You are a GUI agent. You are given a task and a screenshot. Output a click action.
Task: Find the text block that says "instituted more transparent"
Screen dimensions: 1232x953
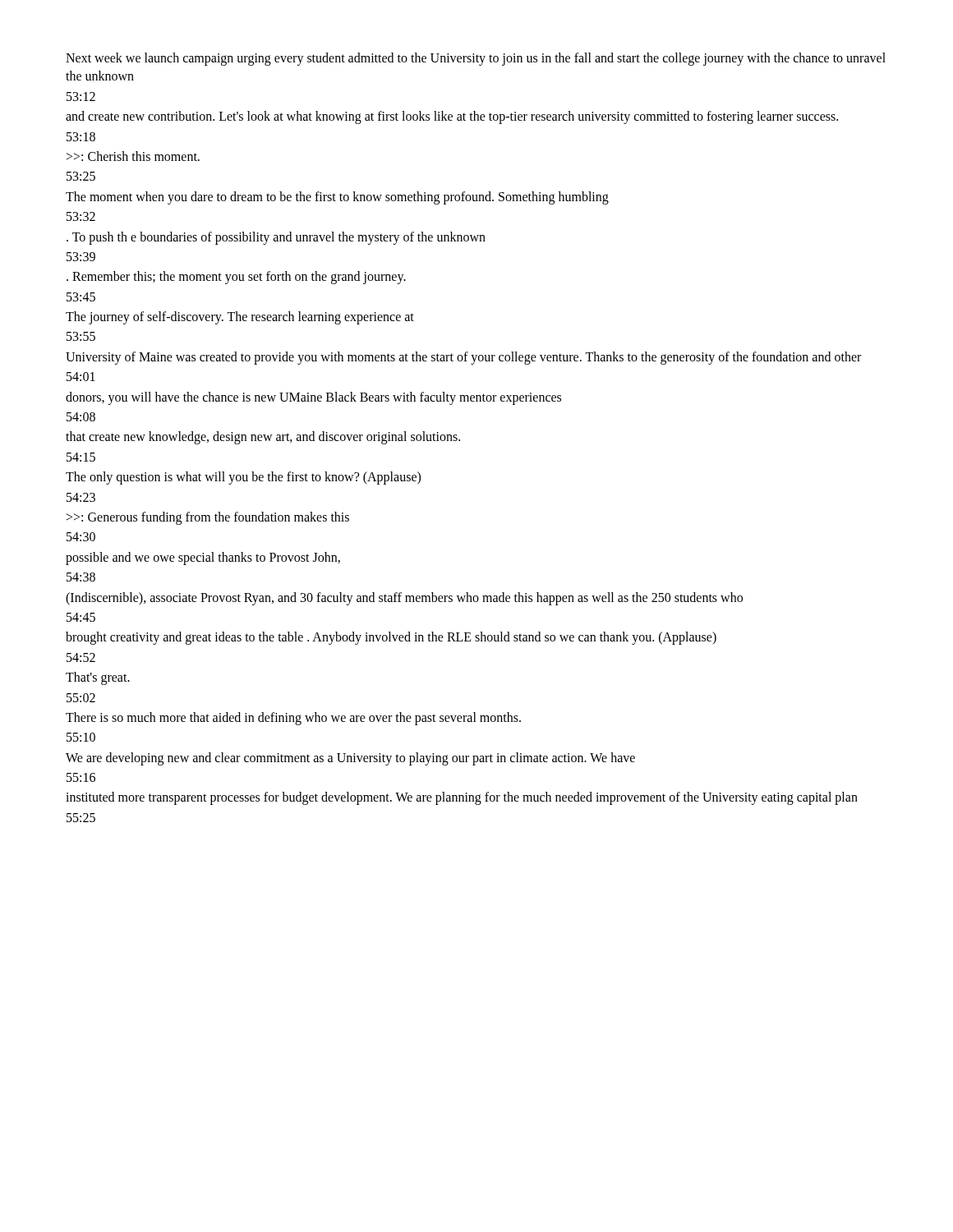coord(462,797)
